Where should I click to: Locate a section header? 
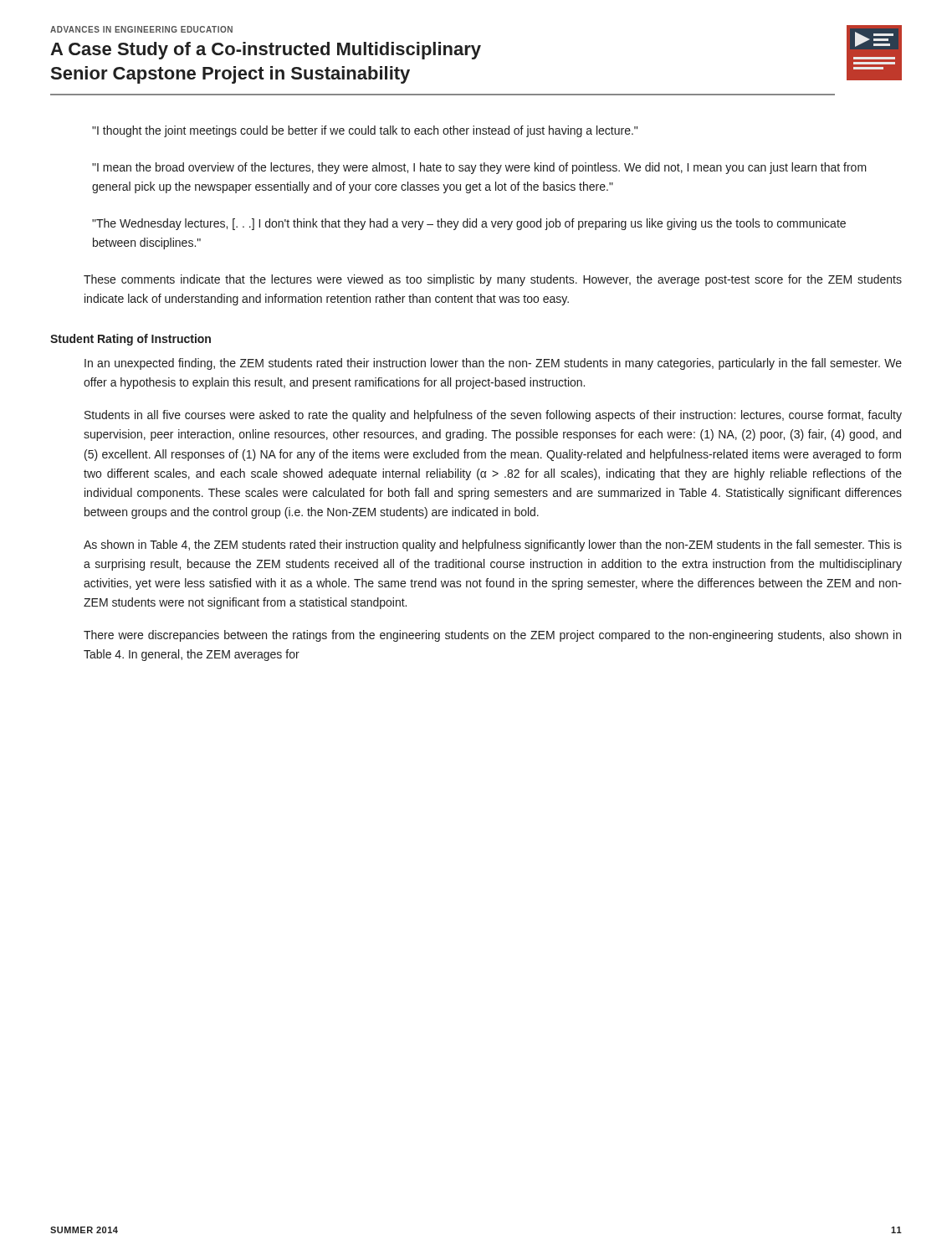click(x=131, y=339)
